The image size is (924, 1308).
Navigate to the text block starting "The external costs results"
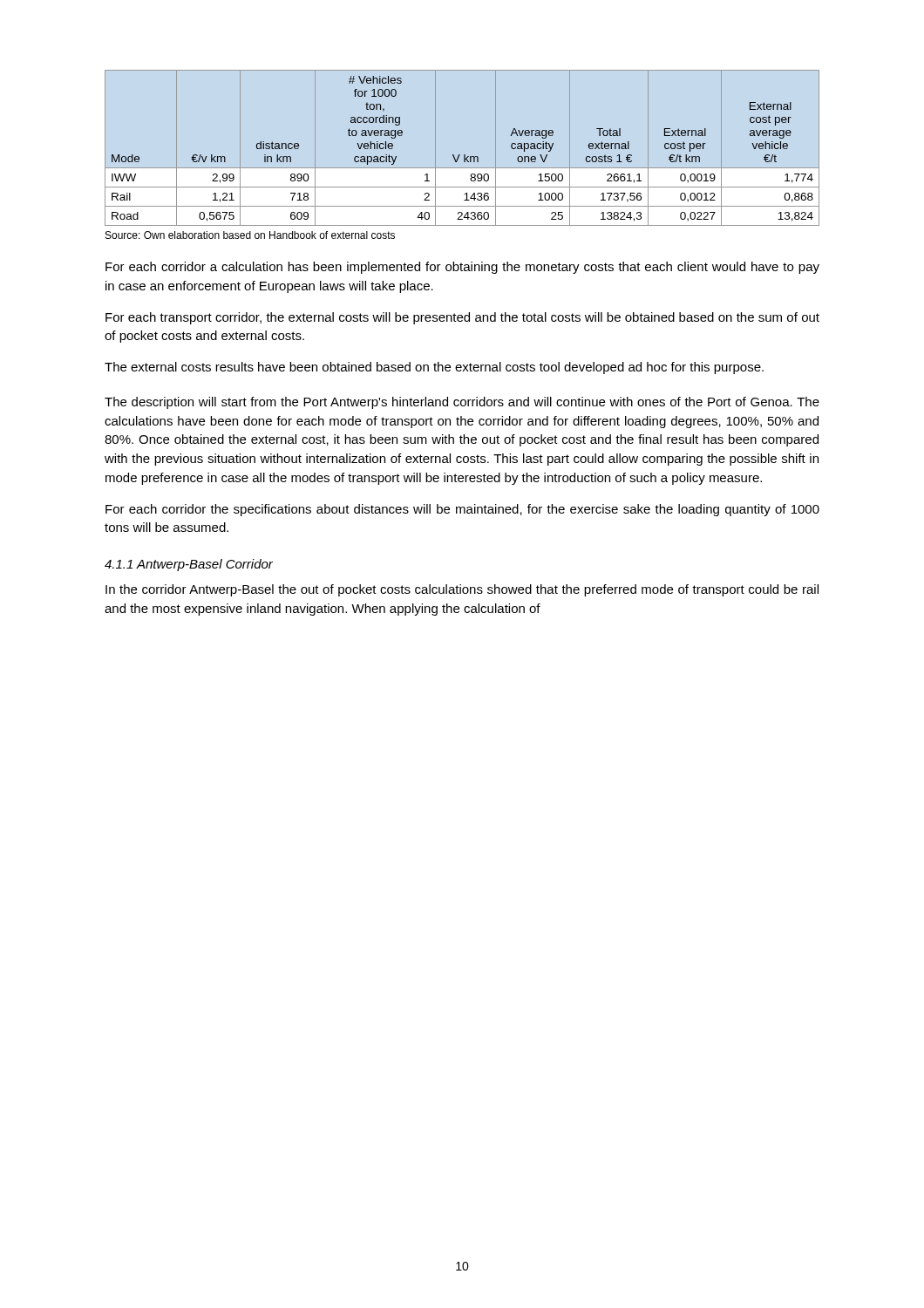(x=435, y=367)
